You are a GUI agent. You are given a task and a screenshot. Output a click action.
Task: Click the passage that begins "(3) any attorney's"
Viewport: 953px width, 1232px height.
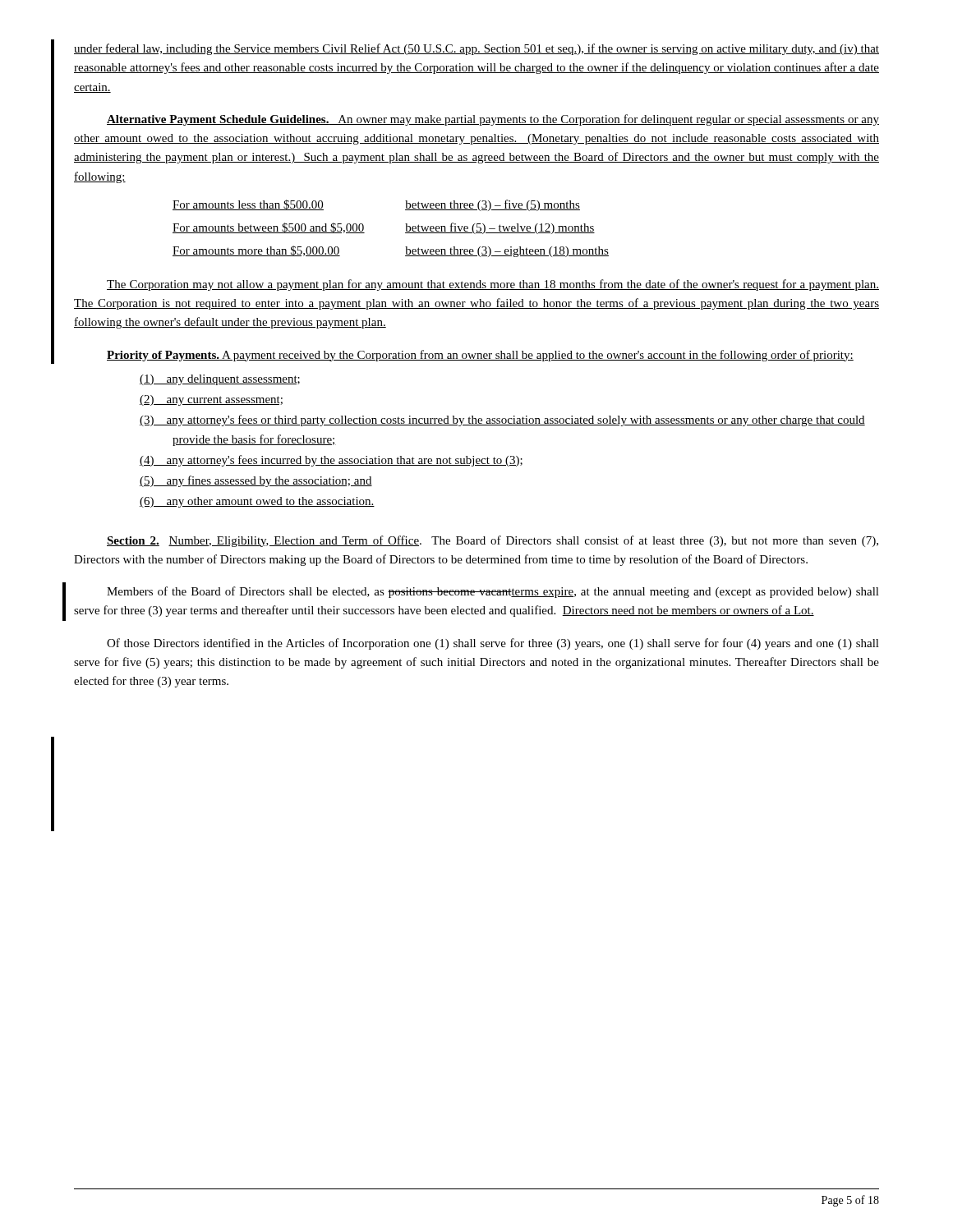click(502, 429)
